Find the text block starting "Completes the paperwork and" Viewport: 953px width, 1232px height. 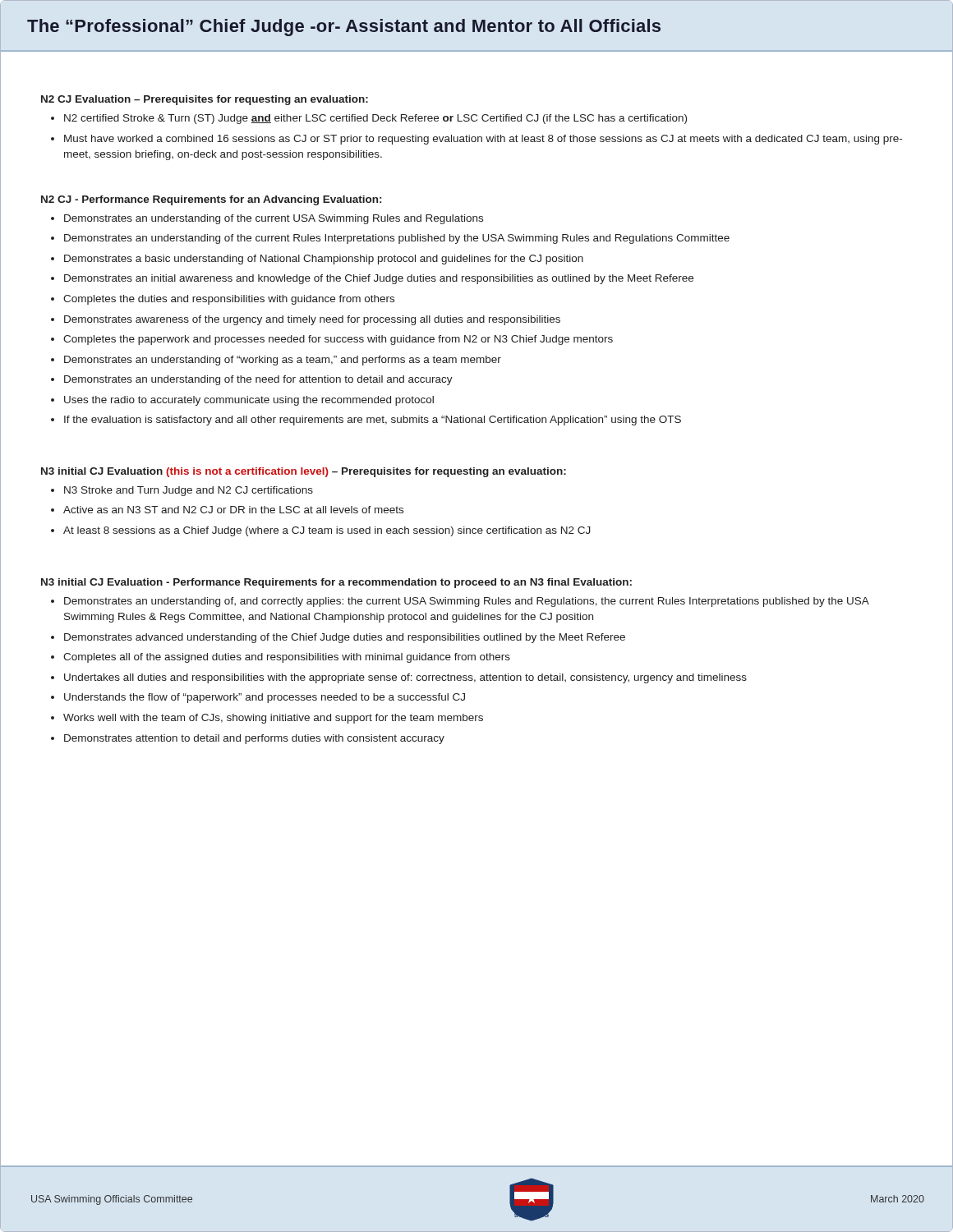[338, 339]
